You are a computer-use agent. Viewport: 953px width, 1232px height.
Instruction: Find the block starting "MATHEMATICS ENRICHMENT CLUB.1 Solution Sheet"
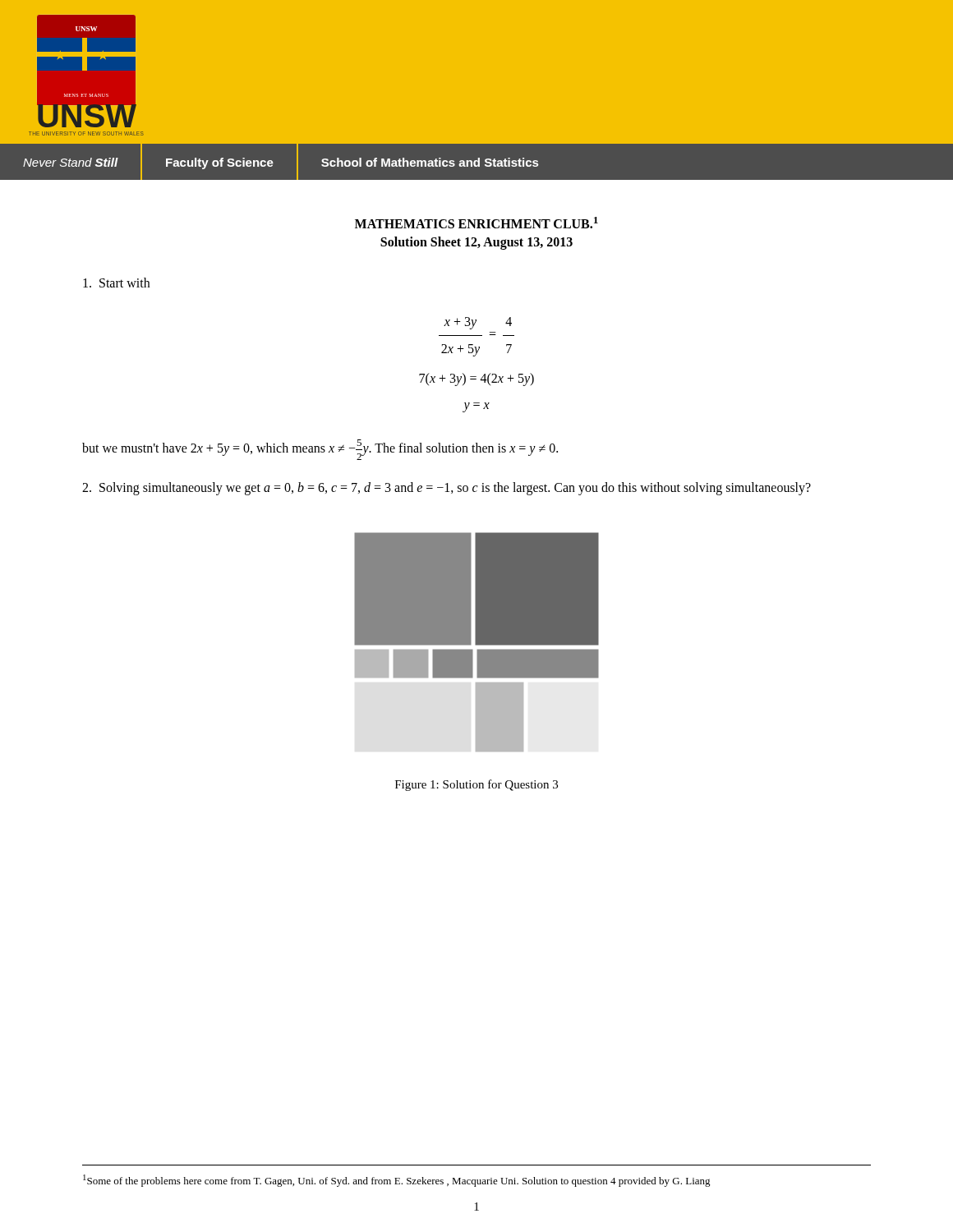coord(476,232)
